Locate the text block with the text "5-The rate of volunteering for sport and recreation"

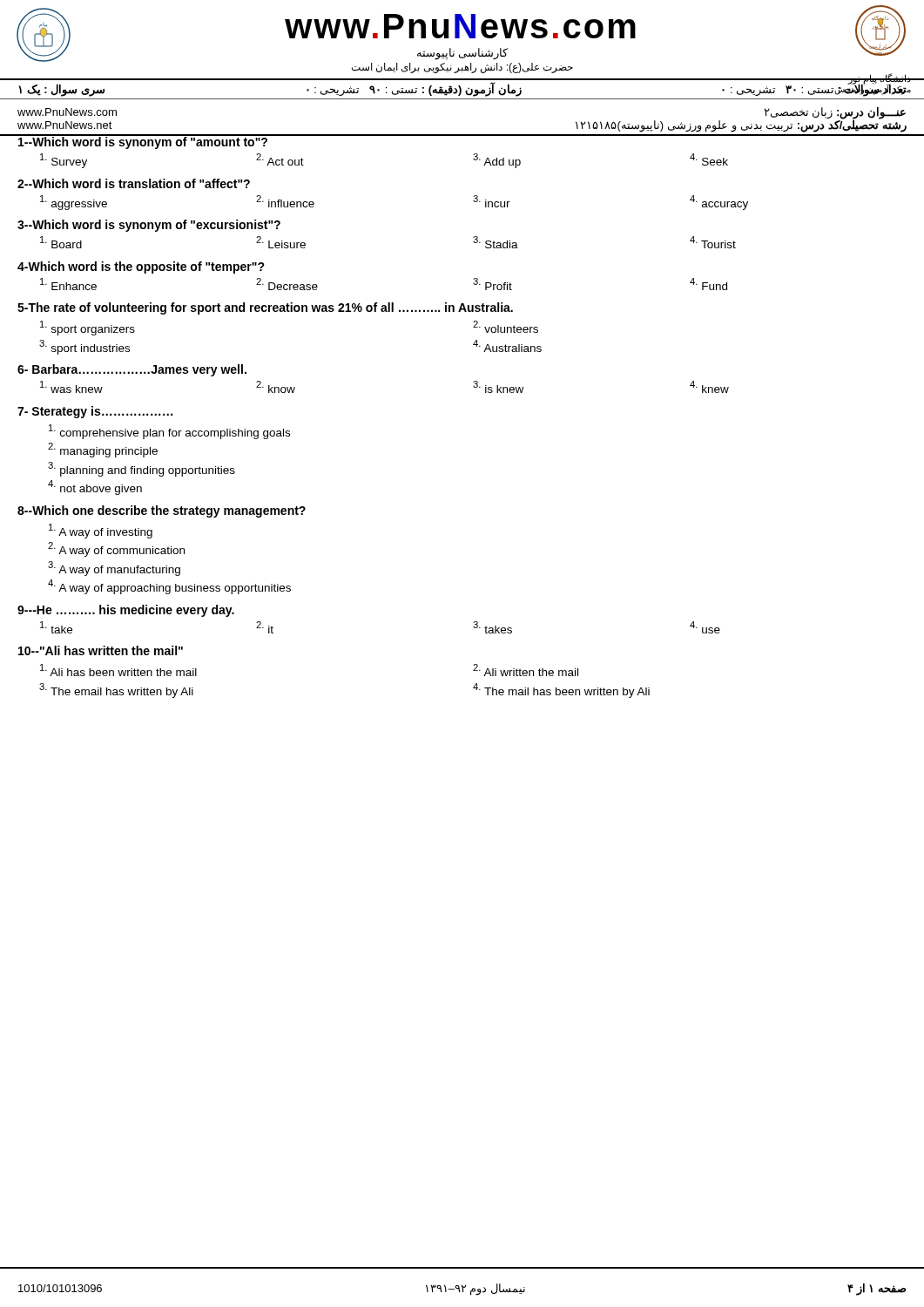pyautogui.click(x=266, y=308)
